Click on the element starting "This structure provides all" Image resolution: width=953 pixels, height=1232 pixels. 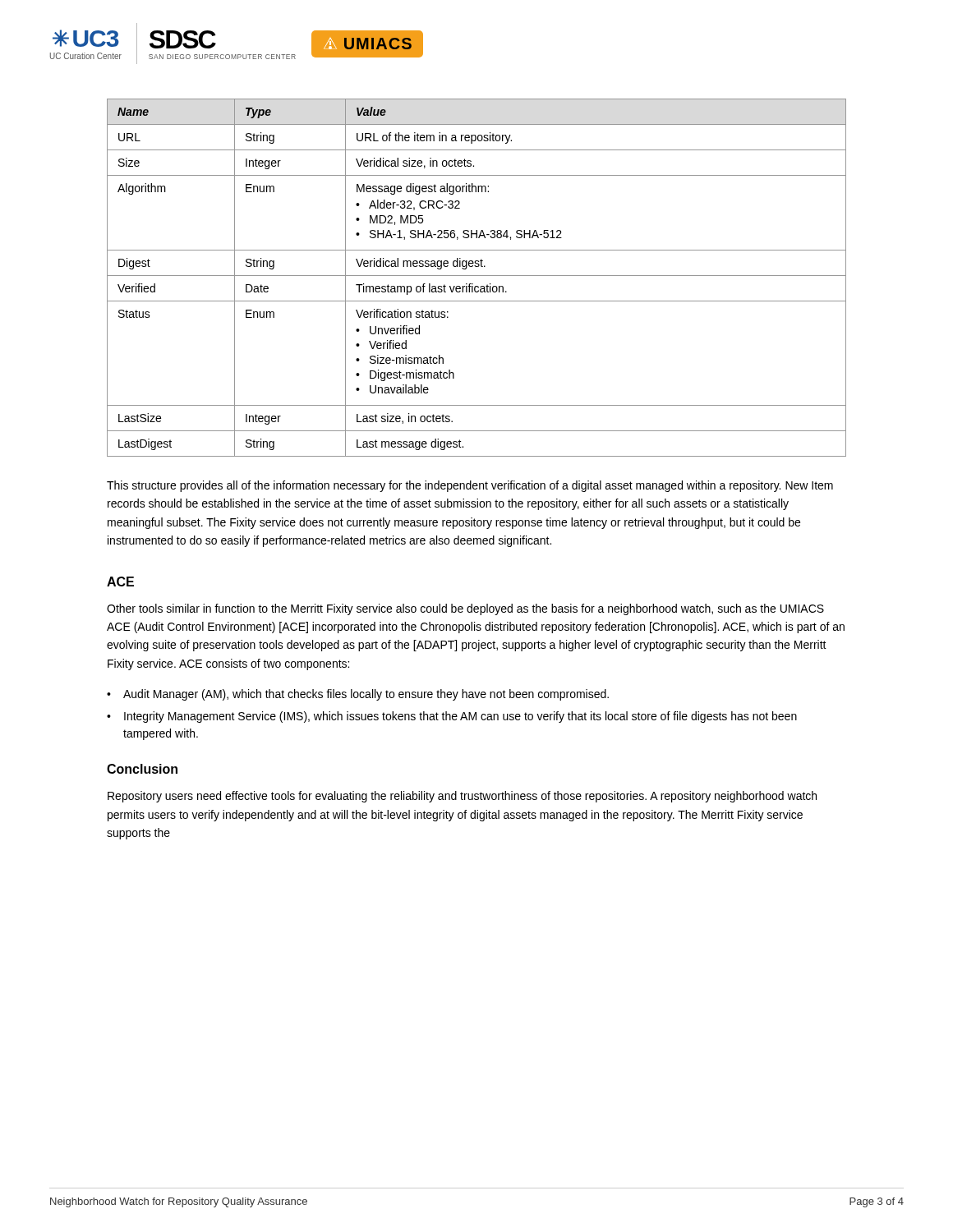pyautogui.click(x=470, y=513)
